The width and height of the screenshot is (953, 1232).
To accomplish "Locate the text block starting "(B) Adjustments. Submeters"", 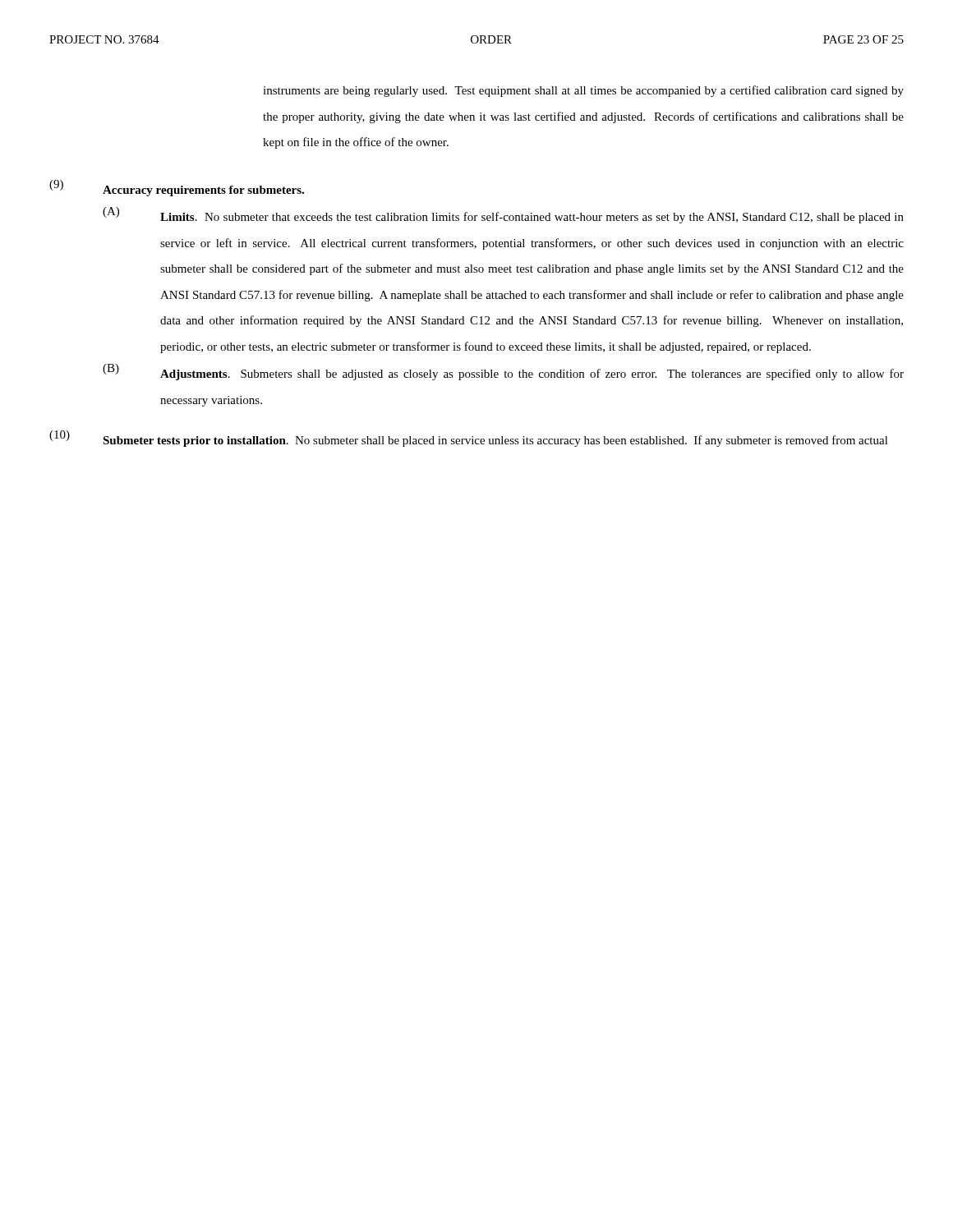I will 503,387.
